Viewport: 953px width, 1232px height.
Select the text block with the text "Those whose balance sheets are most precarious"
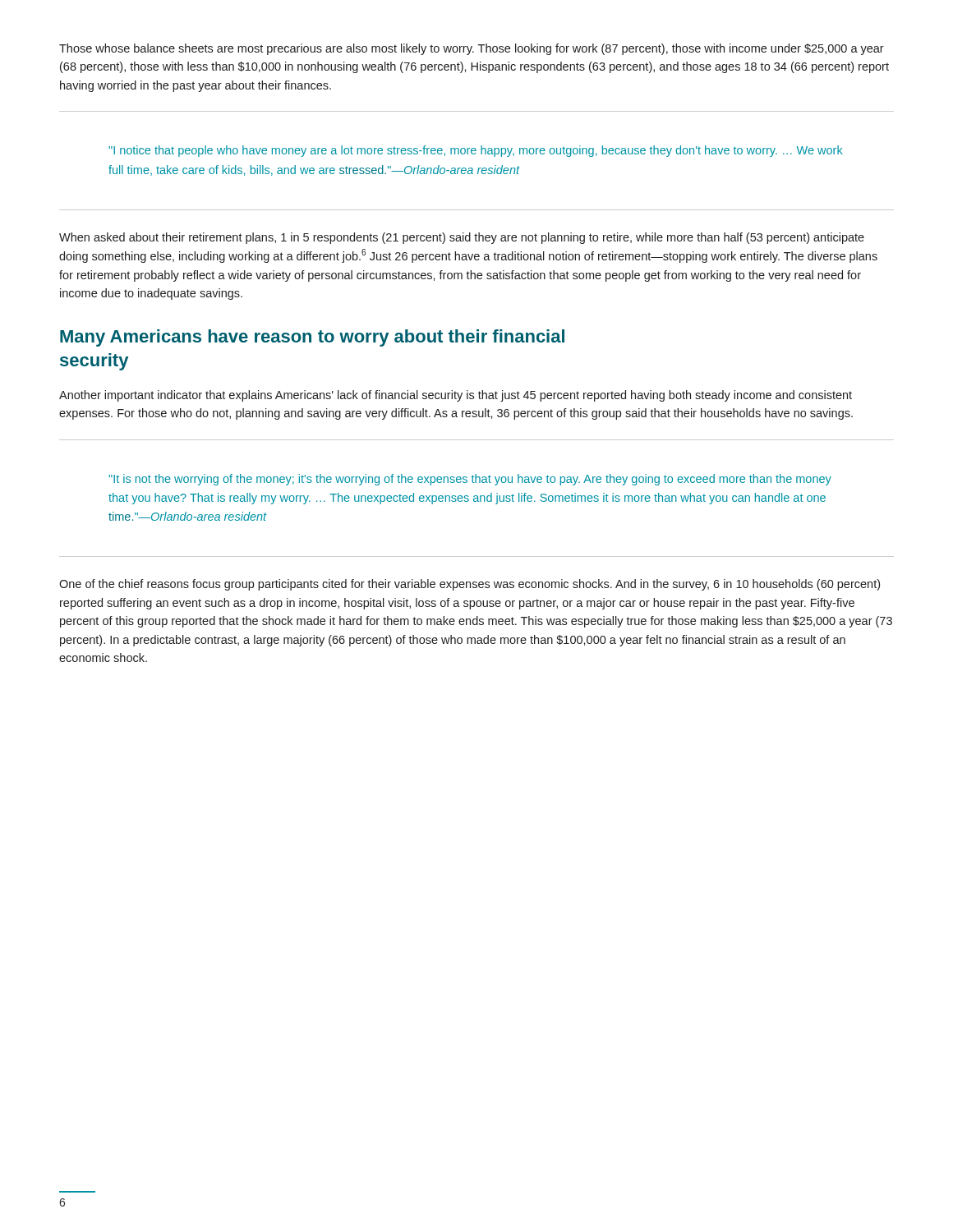(x=474, y=67)
